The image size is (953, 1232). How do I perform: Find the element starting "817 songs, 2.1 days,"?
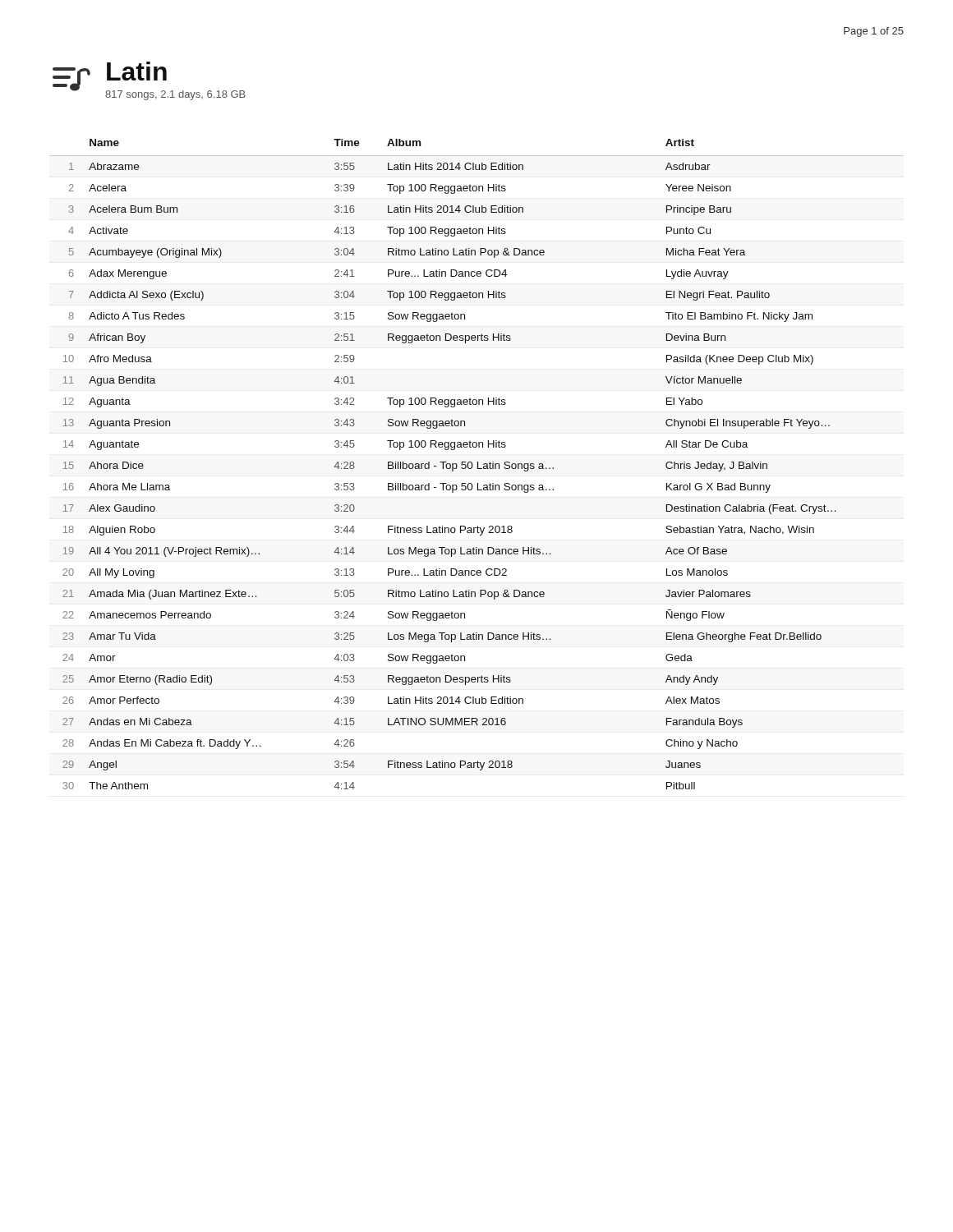(x=175, y=94)
